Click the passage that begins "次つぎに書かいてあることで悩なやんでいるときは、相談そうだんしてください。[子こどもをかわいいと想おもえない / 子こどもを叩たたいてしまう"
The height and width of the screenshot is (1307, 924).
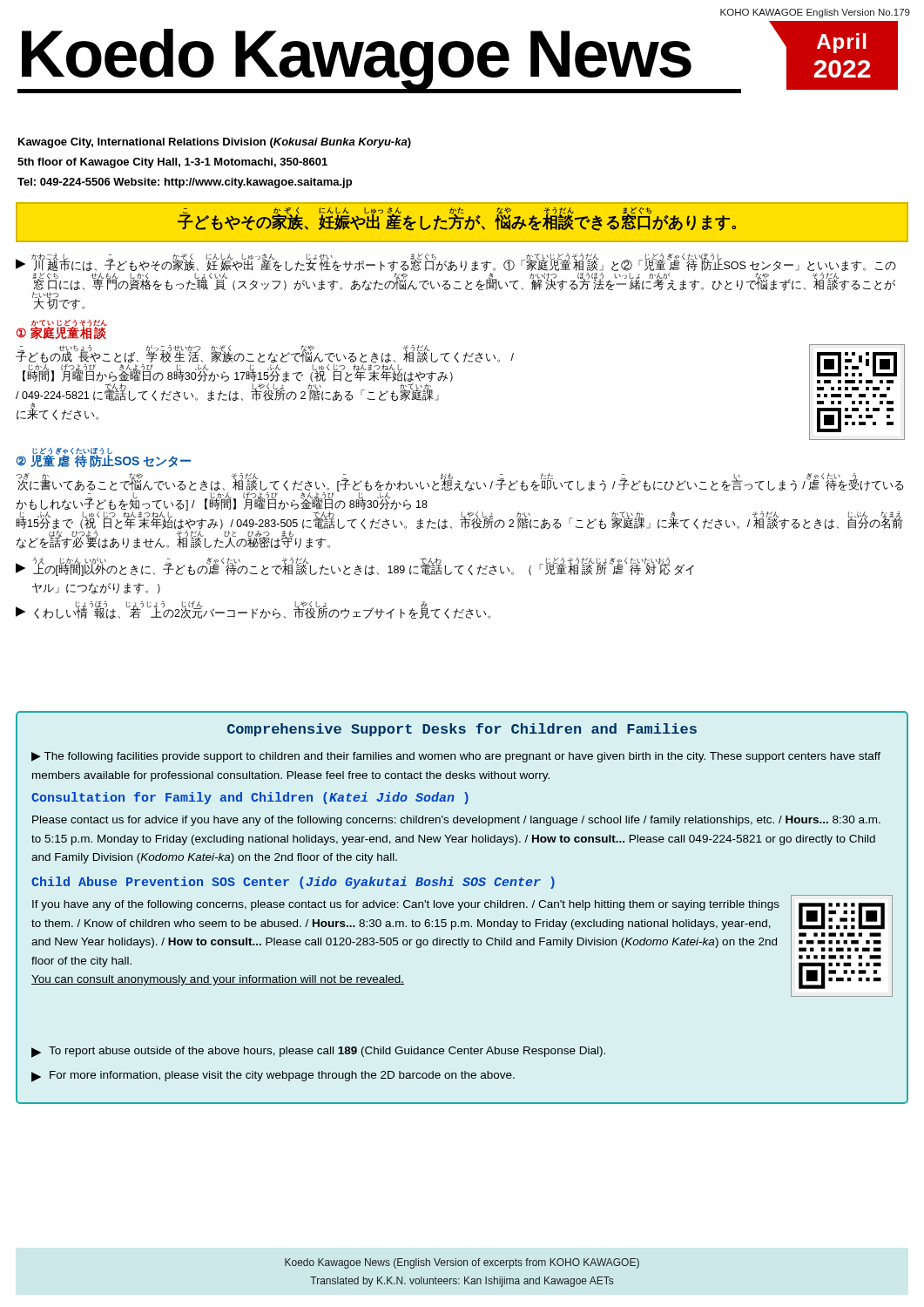pyautogui.click(x=460, y=510)
